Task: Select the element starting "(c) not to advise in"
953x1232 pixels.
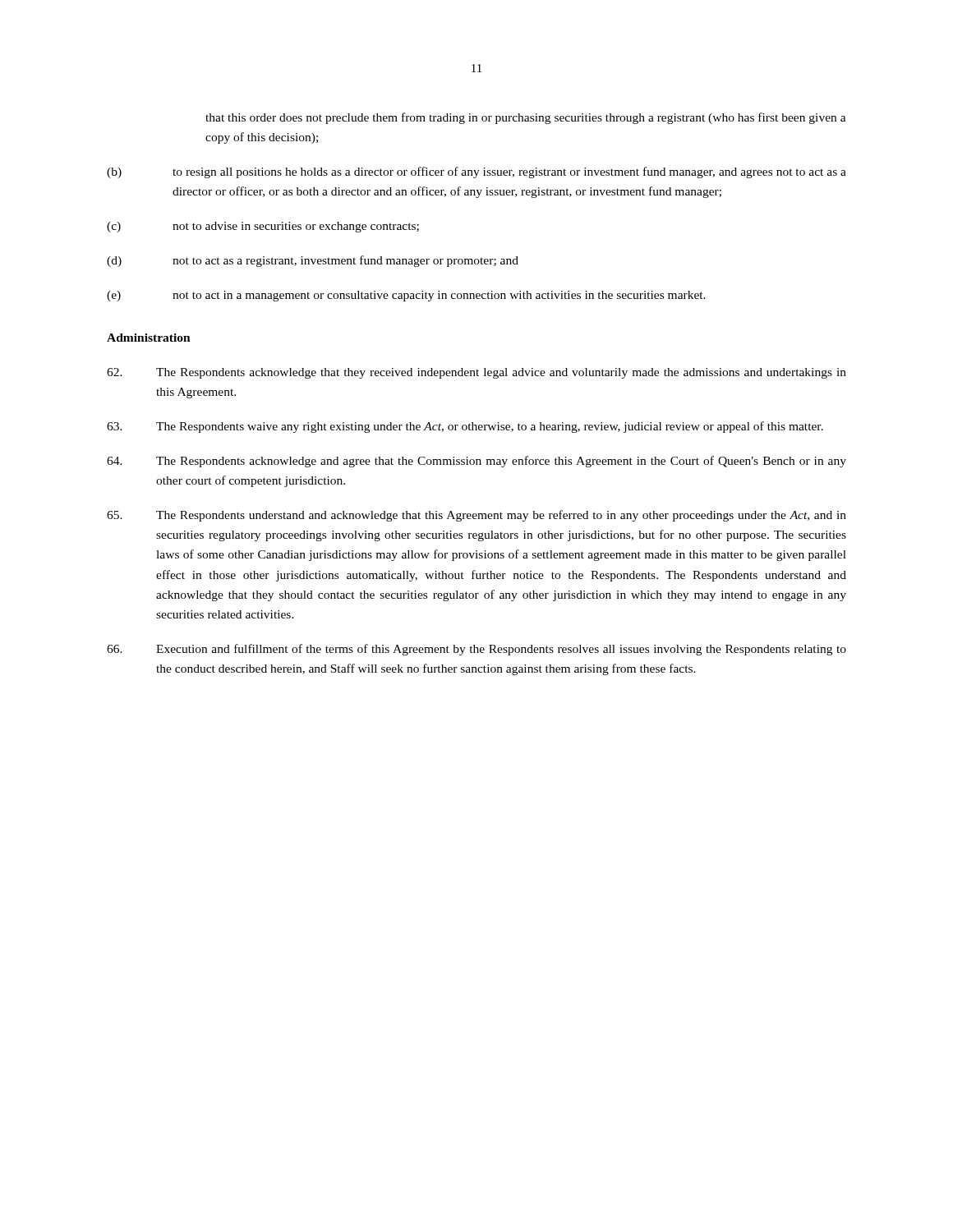Action: (263, 227)
